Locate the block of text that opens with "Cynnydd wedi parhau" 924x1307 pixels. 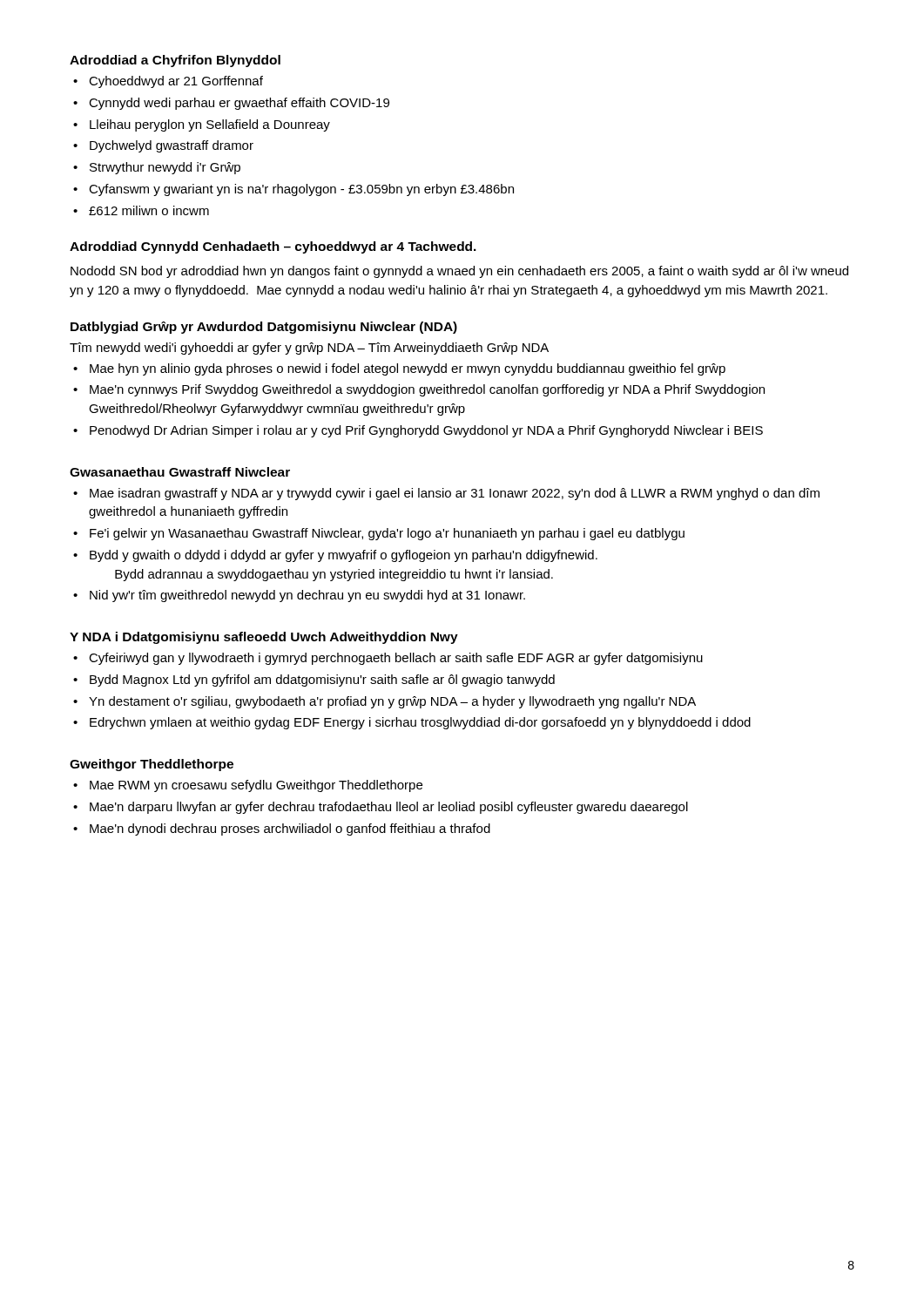tap(239, 102)
